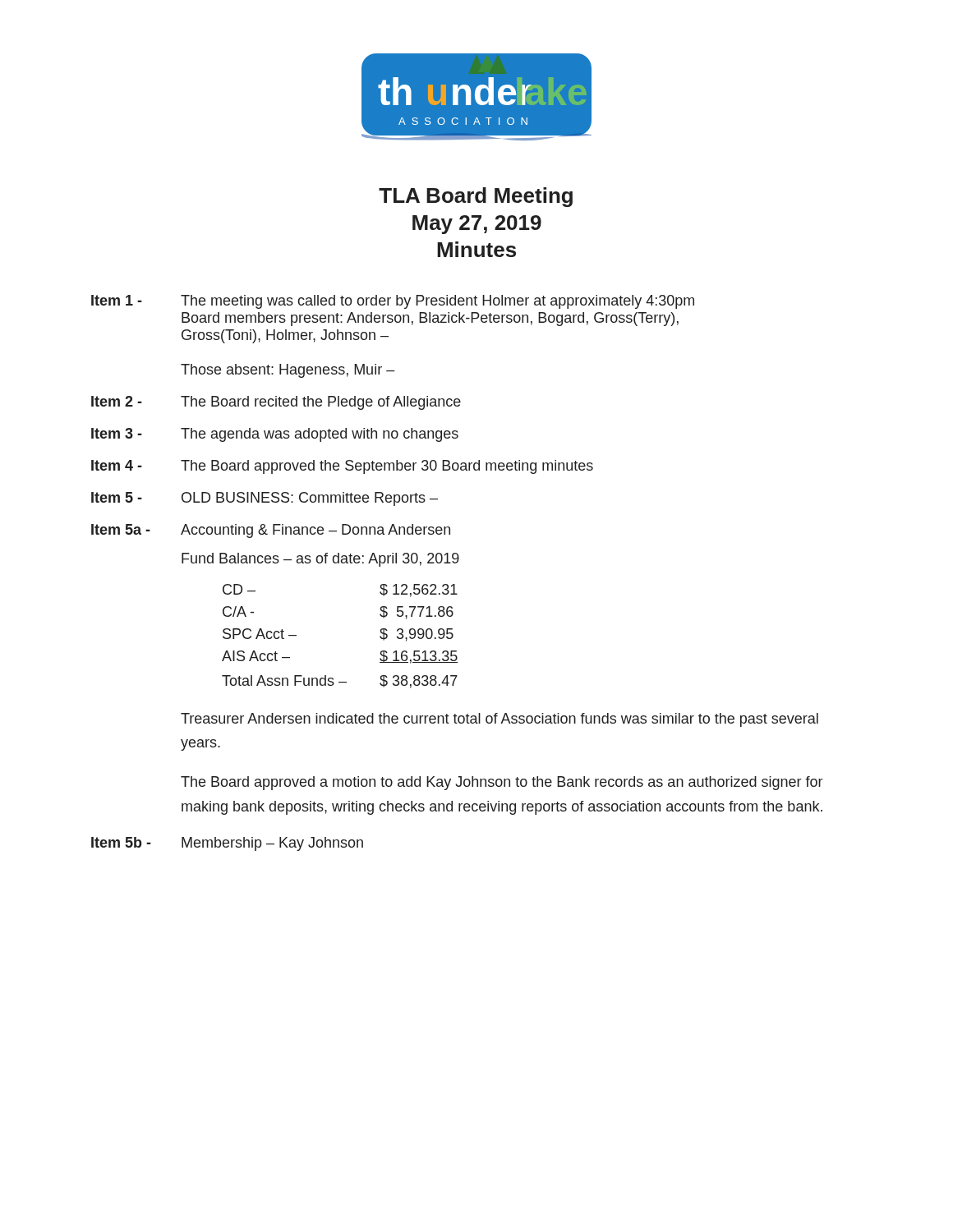Locate the text block with the text "Treasurer Andersen indicated"

(x=500, y=731)
